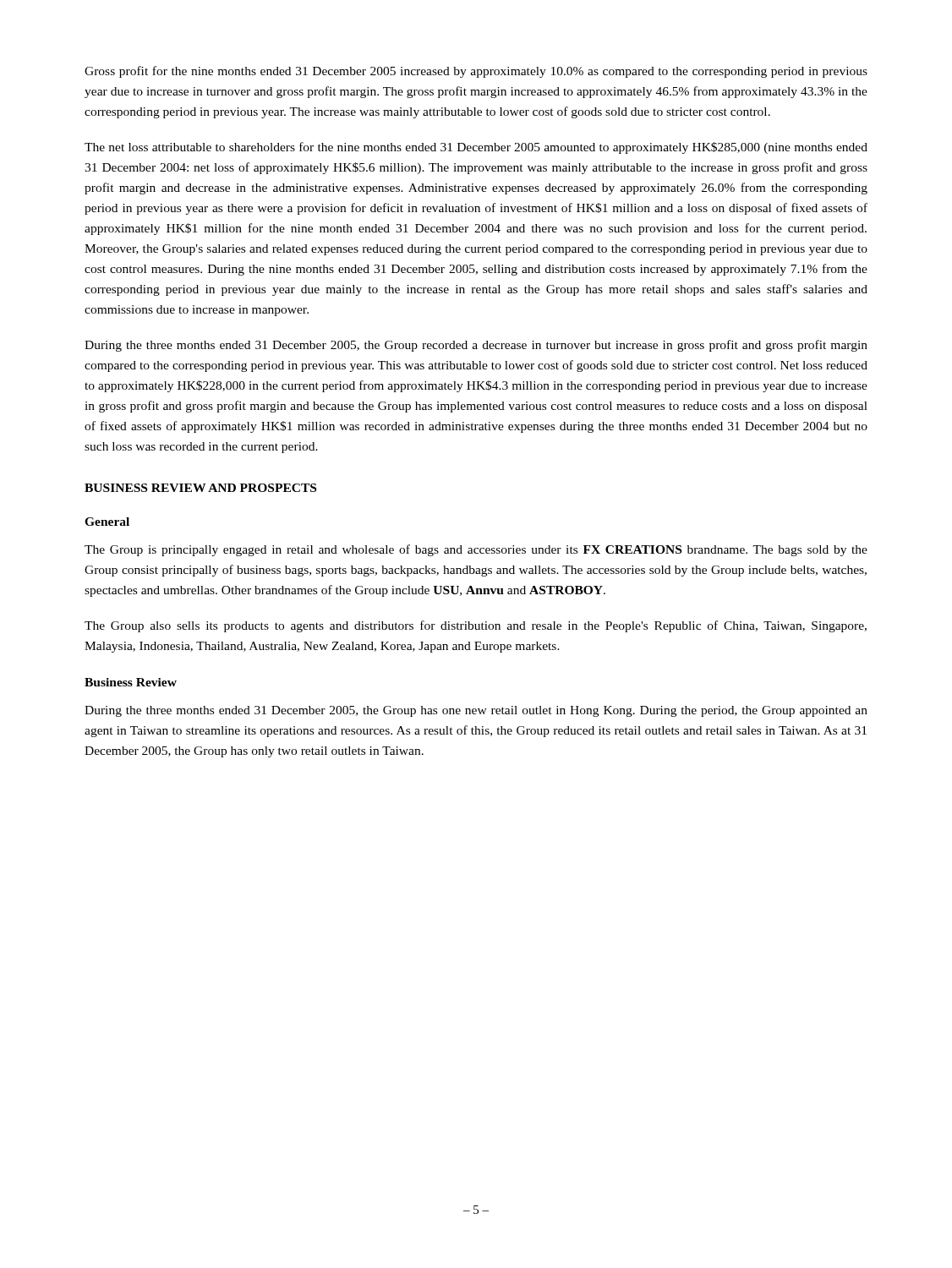Screen dimensions: 1268x952
Task: Find the block on this page that starts "The net loss"
Action: click(476, 228)
